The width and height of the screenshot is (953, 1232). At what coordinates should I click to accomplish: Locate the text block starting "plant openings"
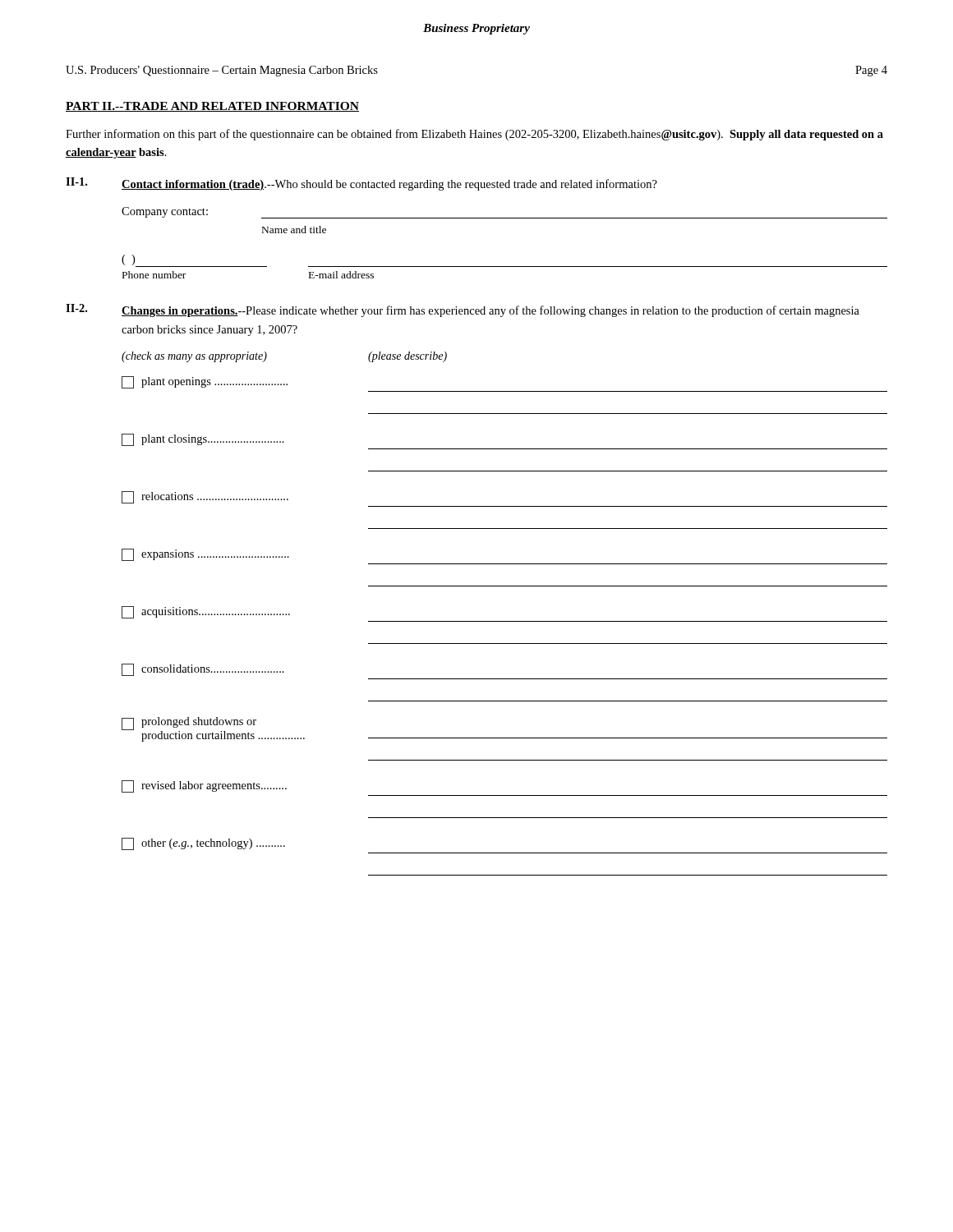pyautogui.click(x=504, y=392)
